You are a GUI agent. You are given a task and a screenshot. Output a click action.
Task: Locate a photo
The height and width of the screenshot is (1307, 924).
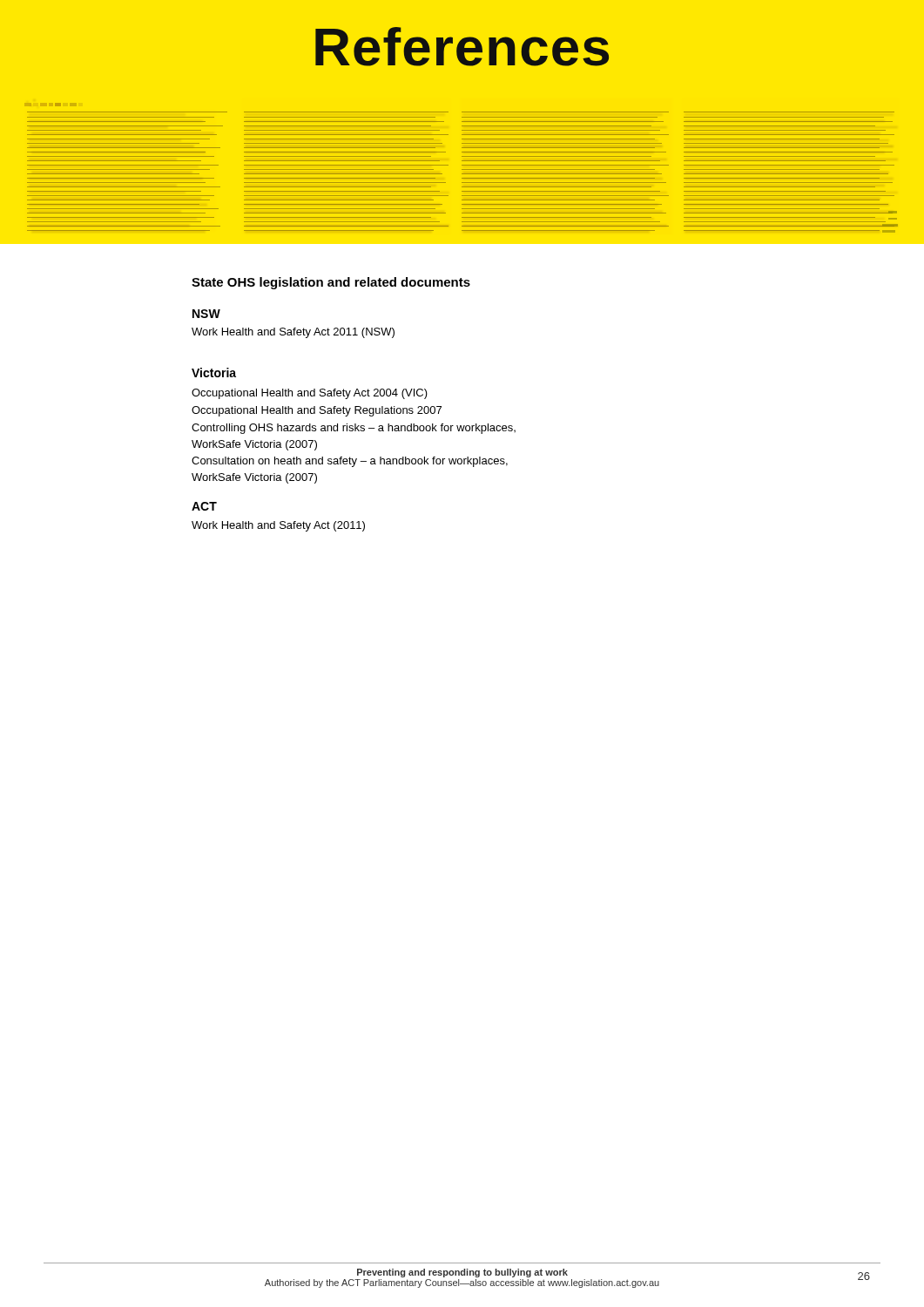[462, 166]
